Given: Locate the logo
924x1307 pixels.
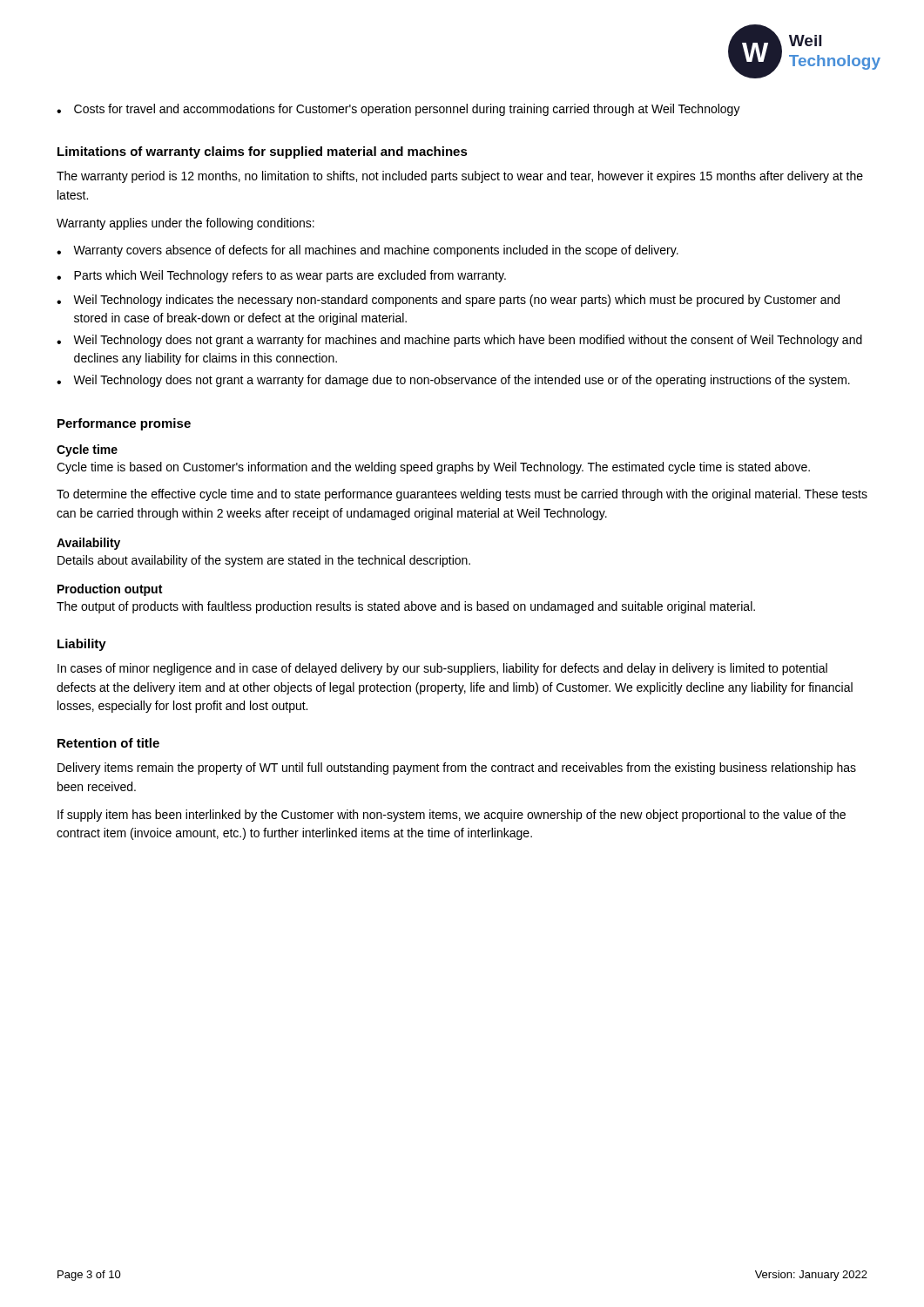Looking at the screenshot, I should point(804,51).
